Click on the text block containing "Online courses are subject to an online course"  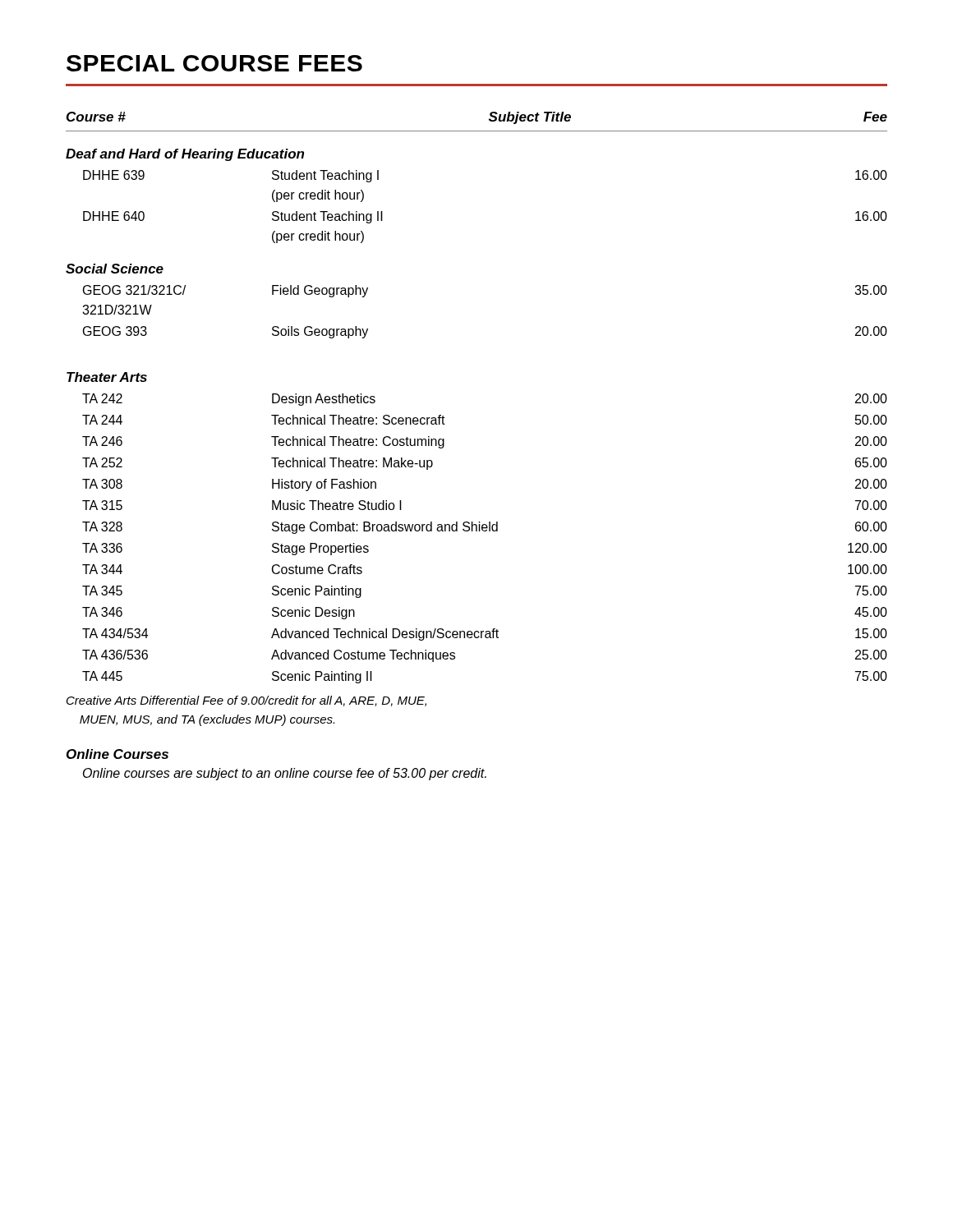(285, 773)
